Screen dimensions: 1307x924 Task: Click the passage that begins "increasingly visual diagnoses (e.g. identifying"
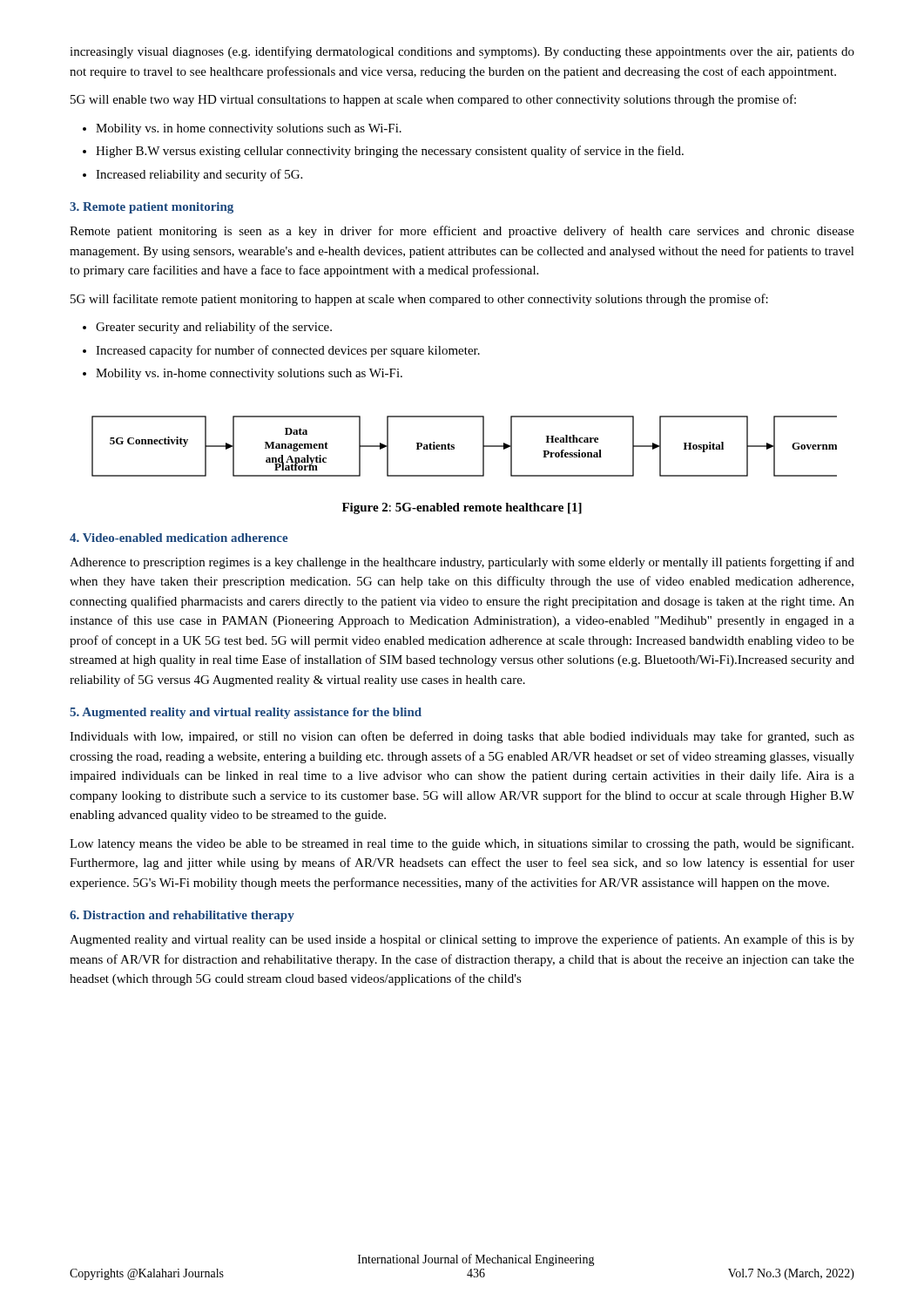[462, 61]
